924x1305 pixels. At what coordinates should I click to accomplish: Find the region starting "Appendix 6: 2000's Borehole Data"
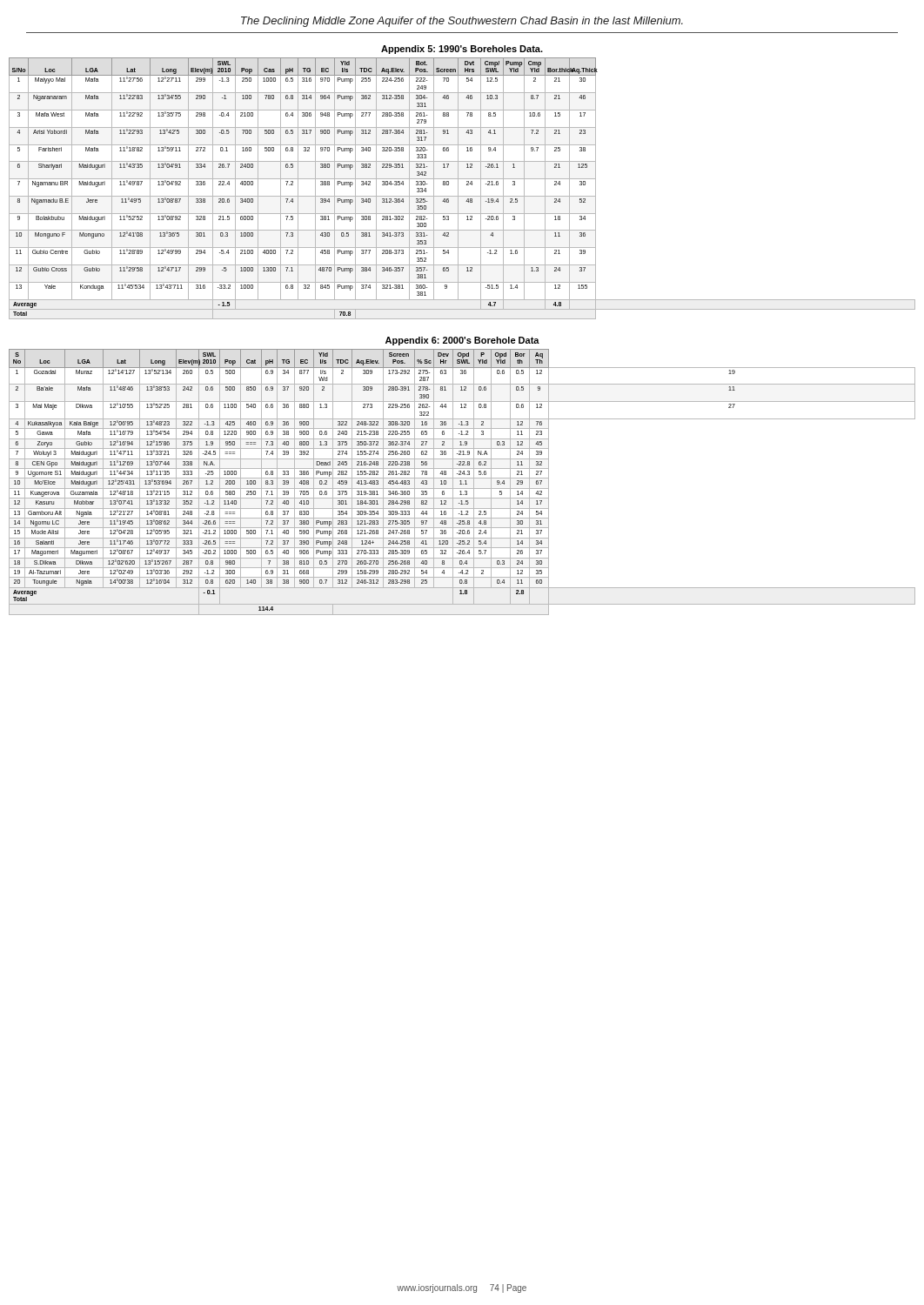(x=462, y=340)
